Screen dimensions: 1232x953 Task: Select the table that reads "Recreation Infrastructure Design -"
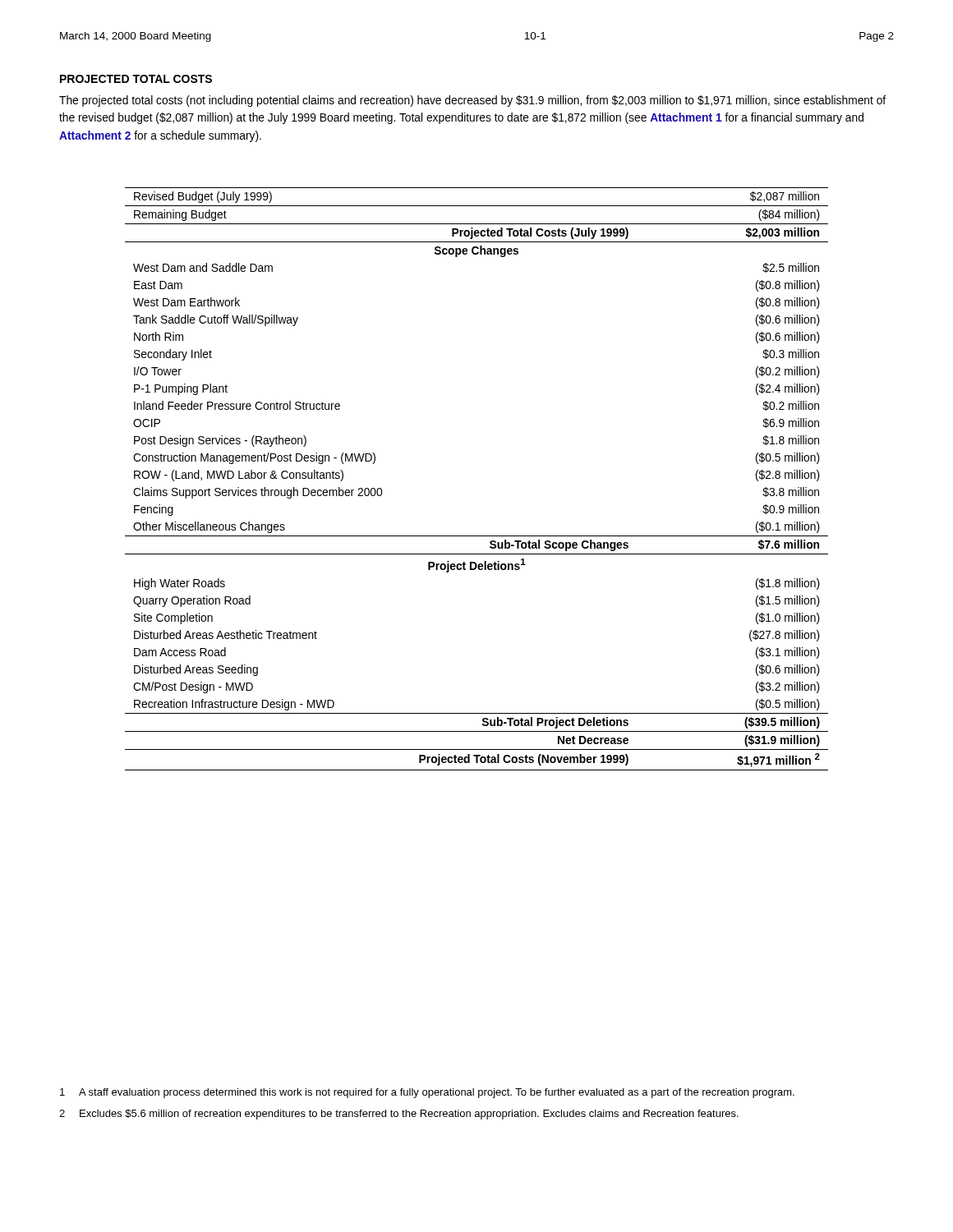coord(476,479)
